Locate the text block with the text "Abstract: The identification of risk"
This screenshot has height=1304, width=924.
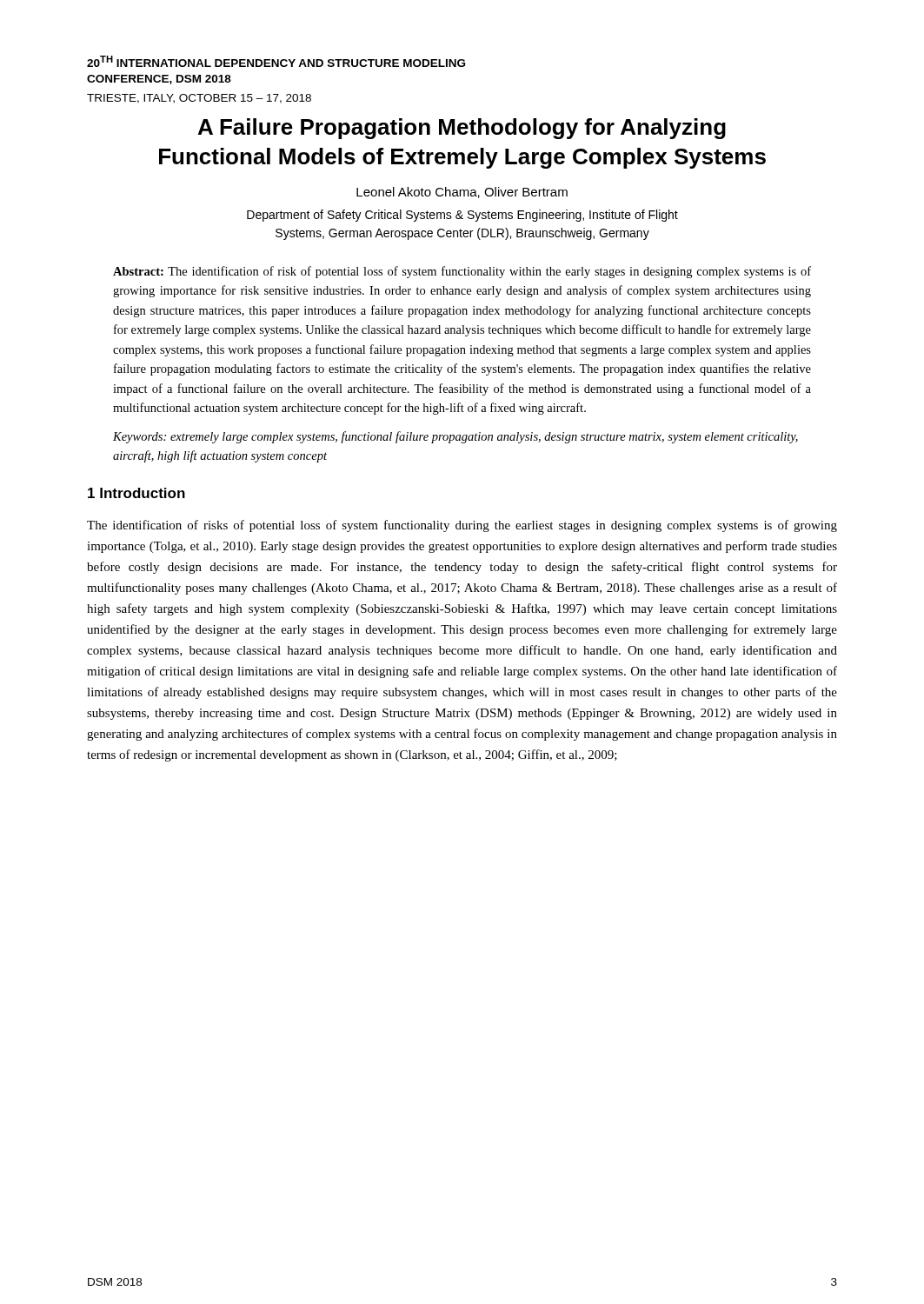462,340
